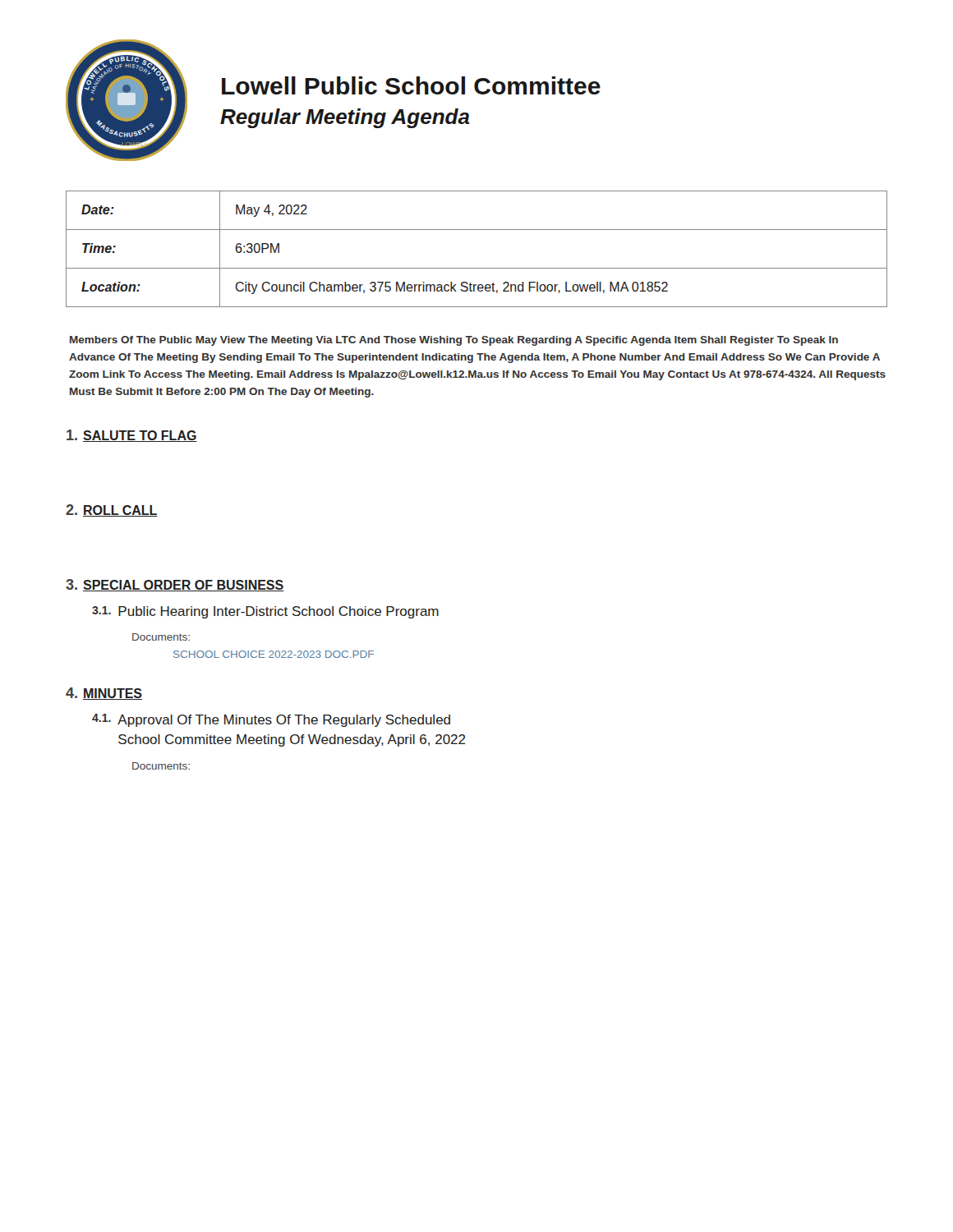Find the passage starting "Regular Meeting Agenda"

tap(345, 116)
